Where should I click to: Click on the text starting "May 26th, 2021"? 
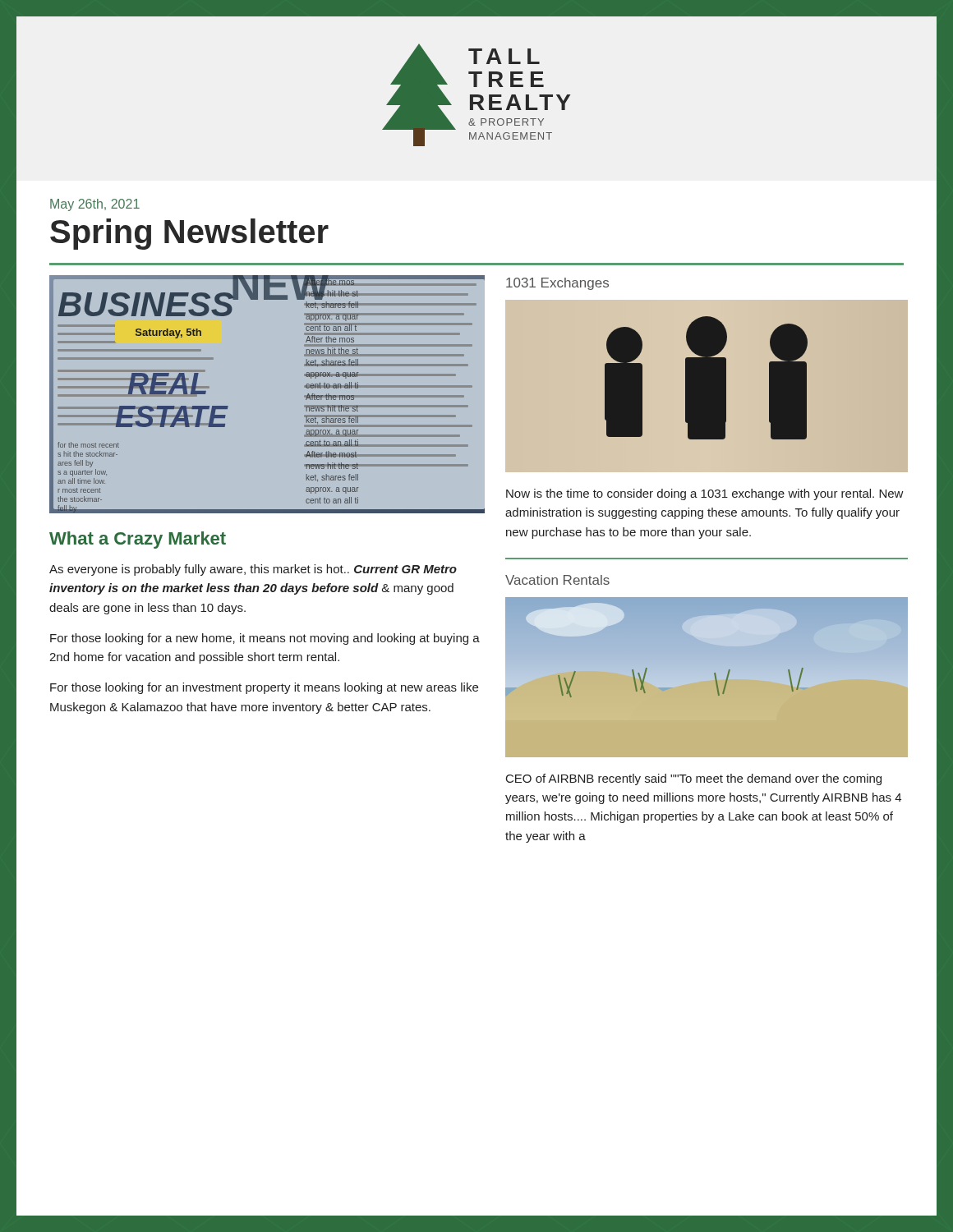pos(95,205)
